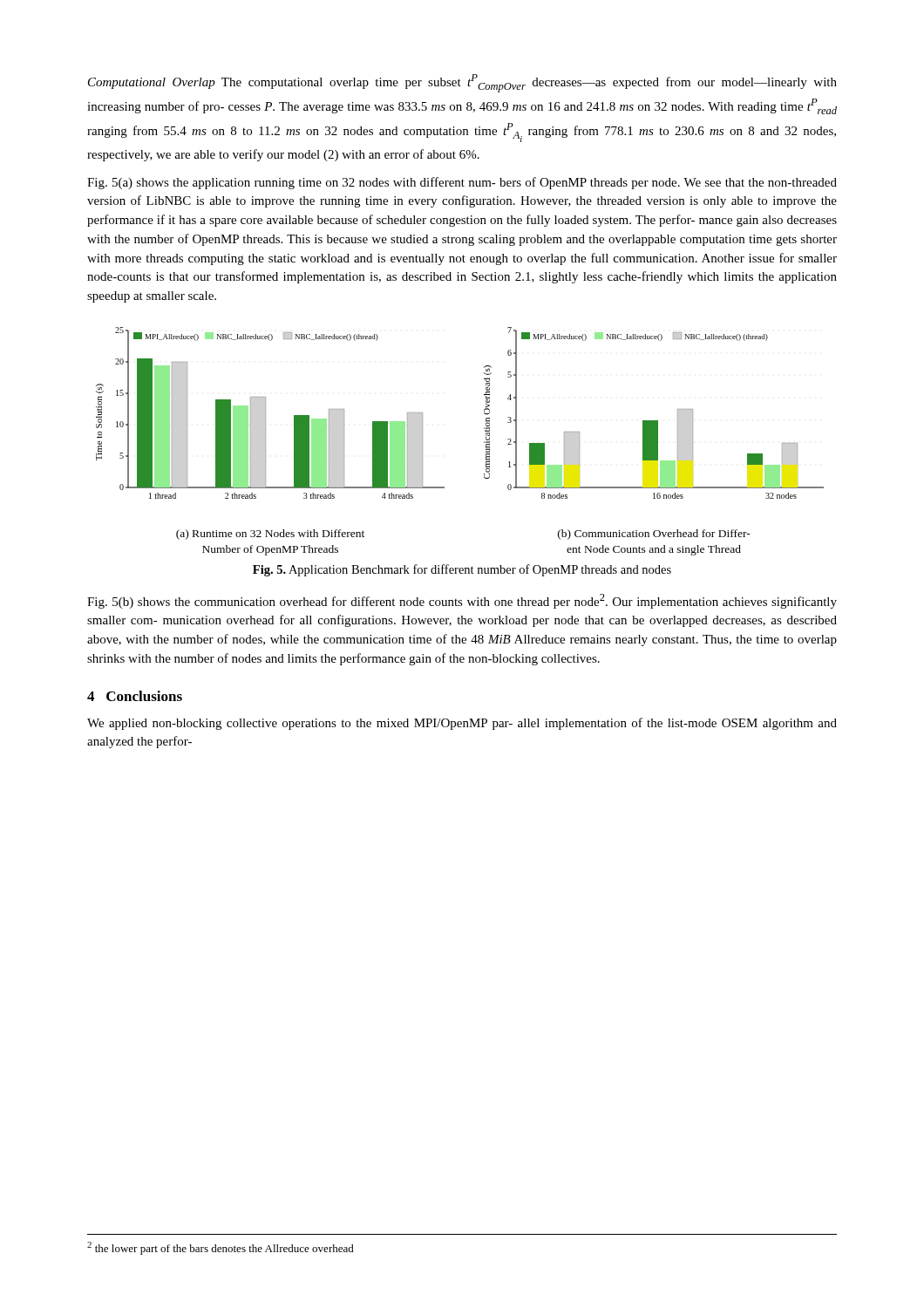Locate the text "4 Conclusions"

pos(135,696)
